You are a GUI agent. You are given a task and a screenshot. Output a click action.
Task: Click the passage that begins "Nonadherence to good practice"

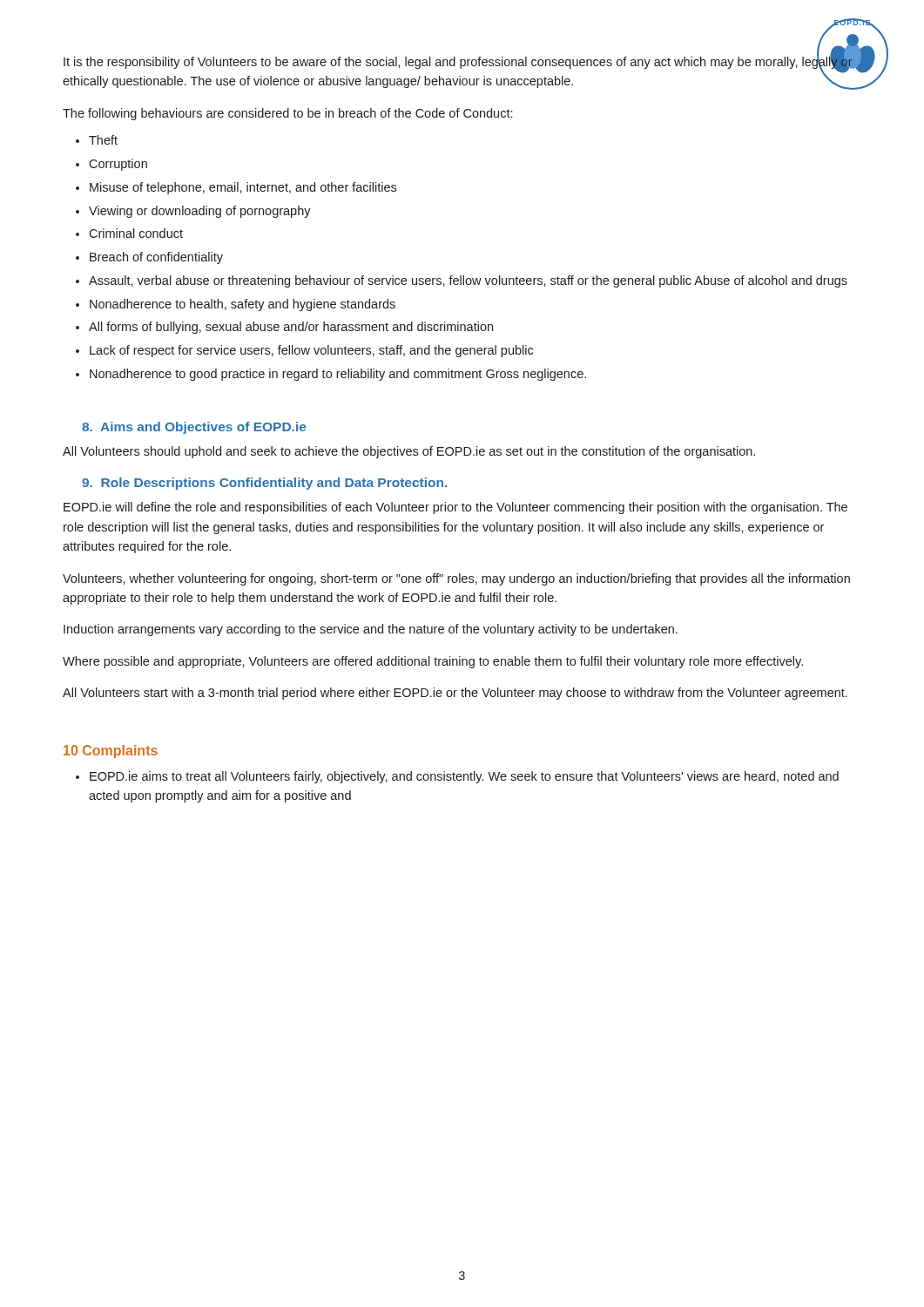338,374
